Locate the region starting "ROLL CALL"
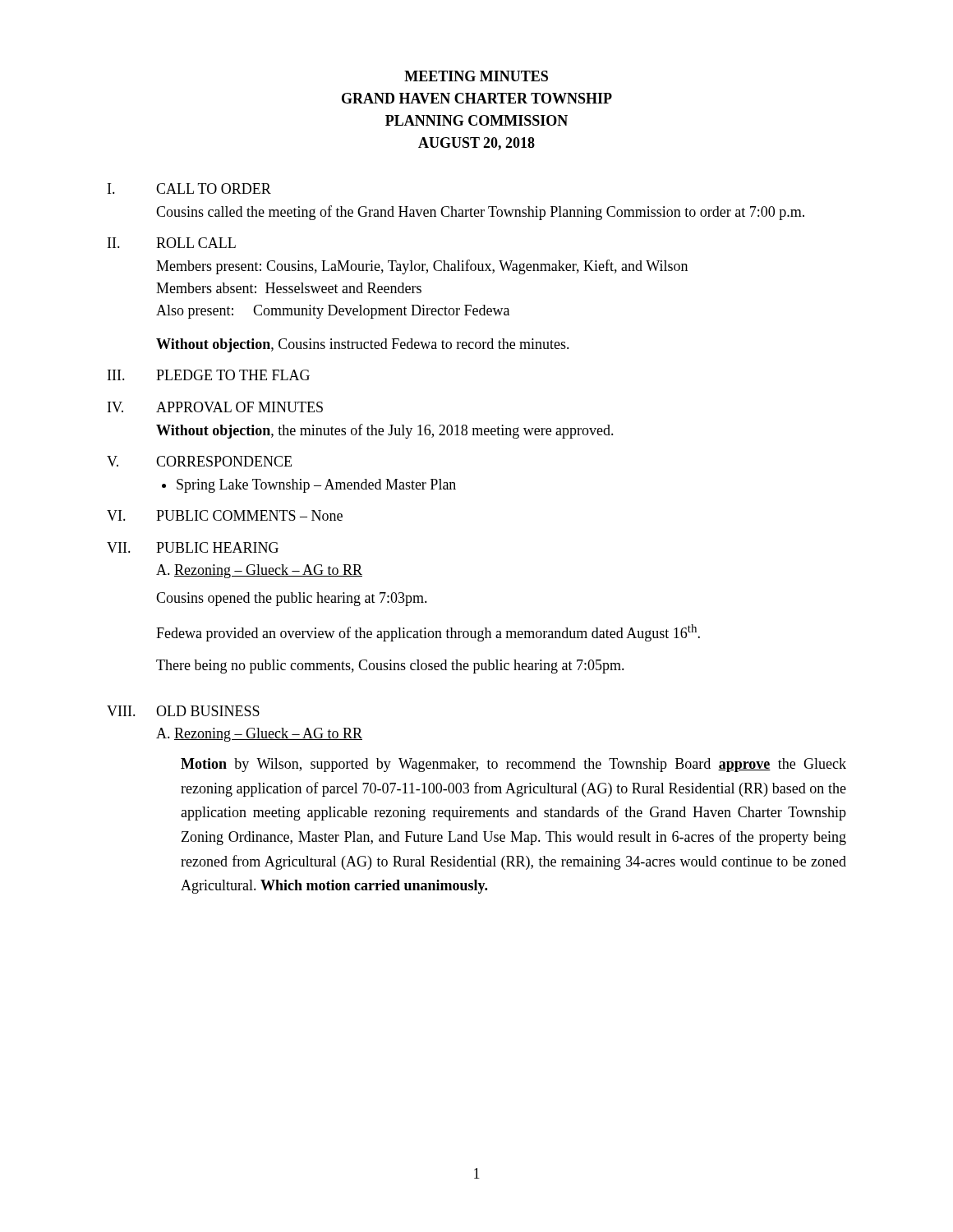953x1232 pixels. pyautogui.click(x=196, y=243)
